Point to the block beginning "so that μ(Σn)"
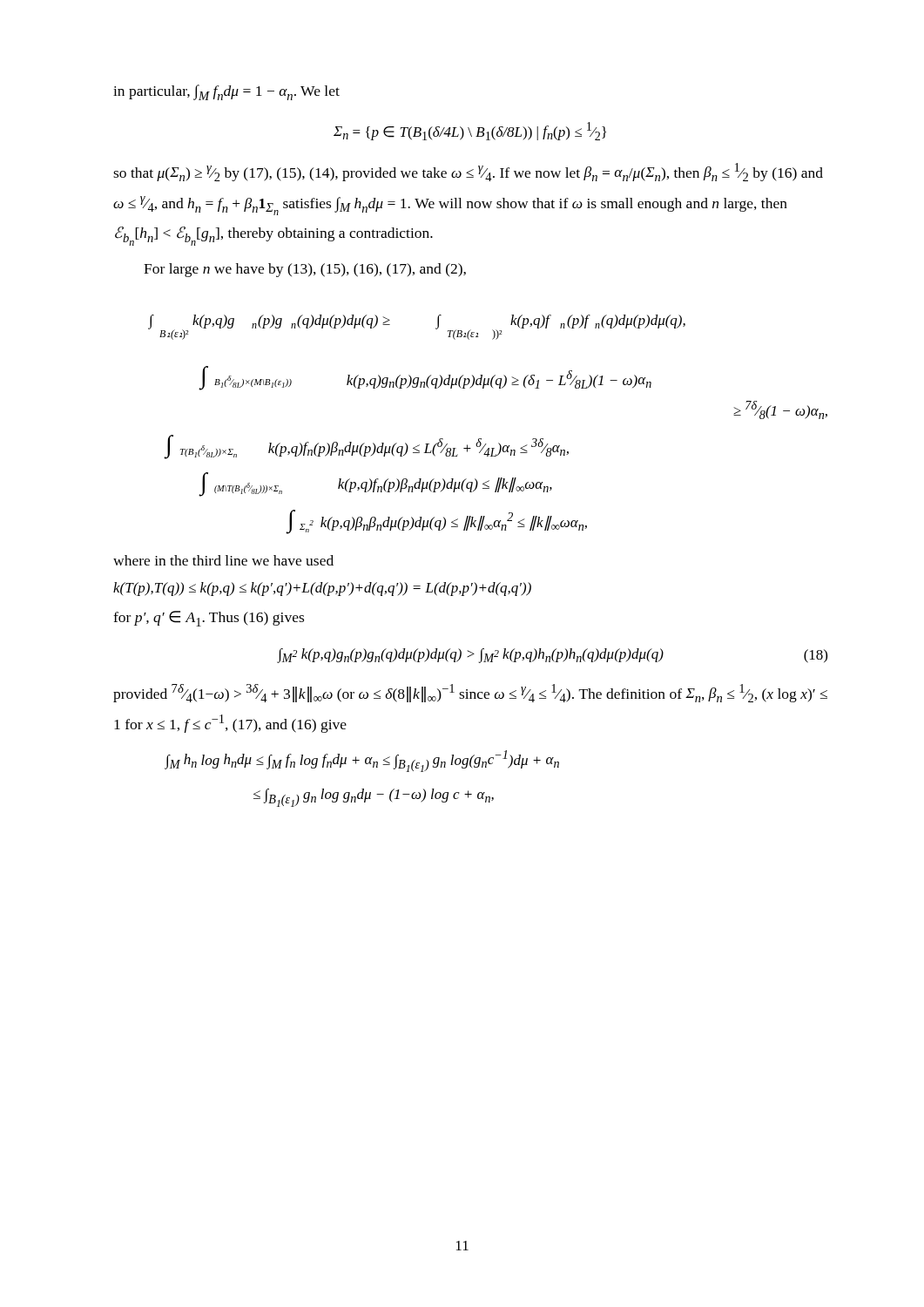Viewport: 924px width, 1307px height. tap(468, 204)
